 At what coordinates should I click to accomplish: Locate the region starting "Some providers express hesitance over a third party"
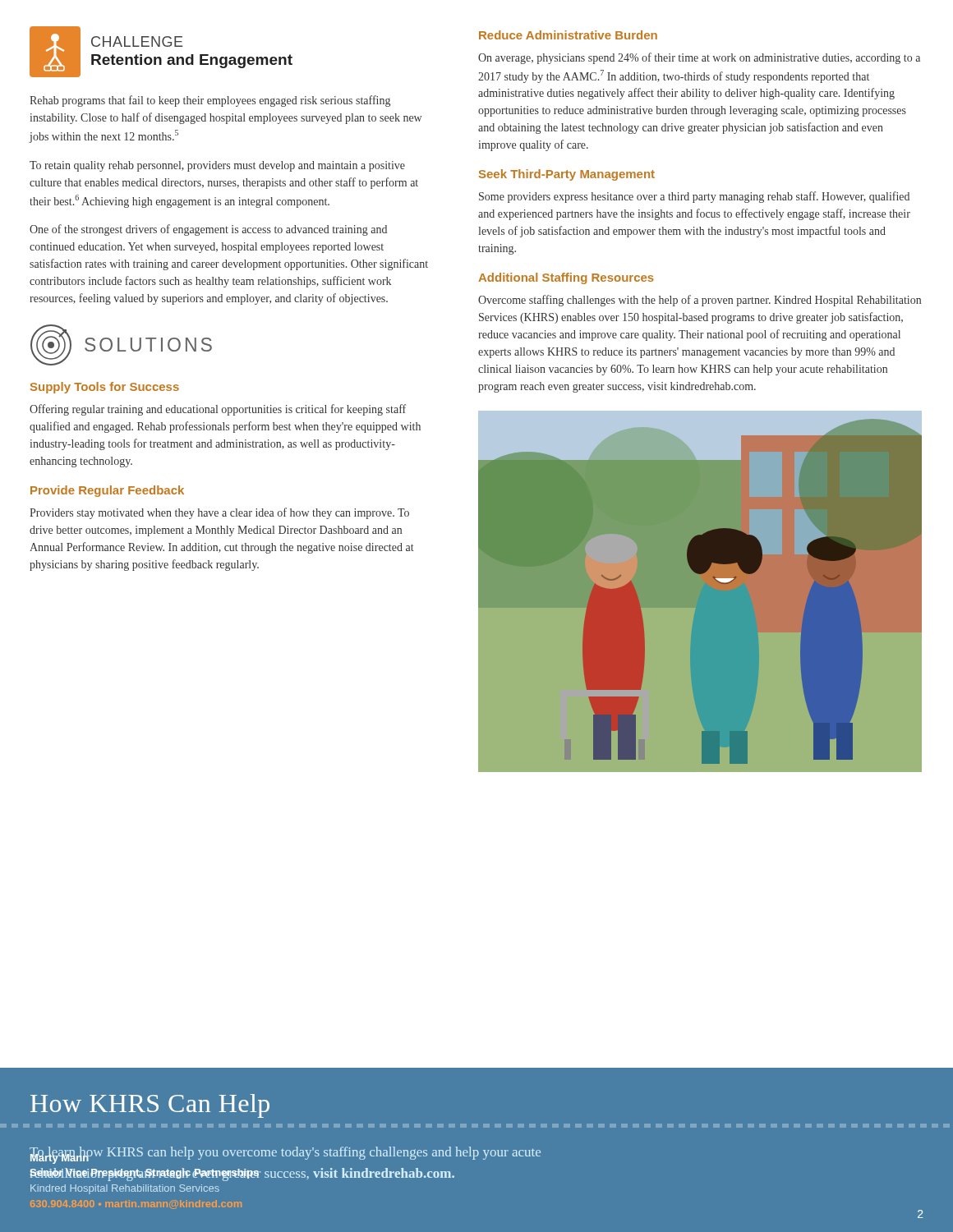click(x=694, y=223)
